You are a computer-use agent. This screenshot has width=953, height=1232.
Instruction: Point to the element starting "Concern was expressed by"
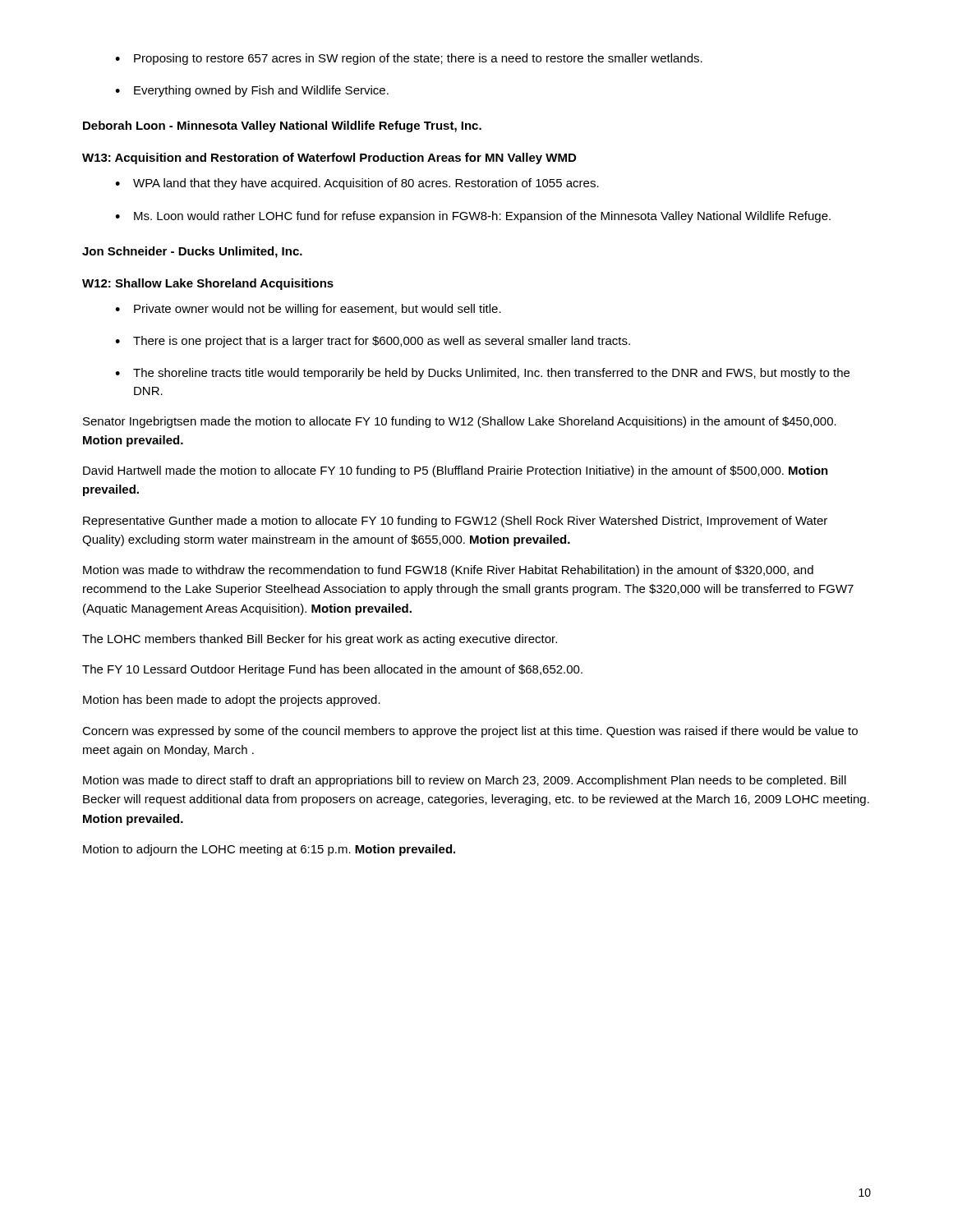(470, 740)
